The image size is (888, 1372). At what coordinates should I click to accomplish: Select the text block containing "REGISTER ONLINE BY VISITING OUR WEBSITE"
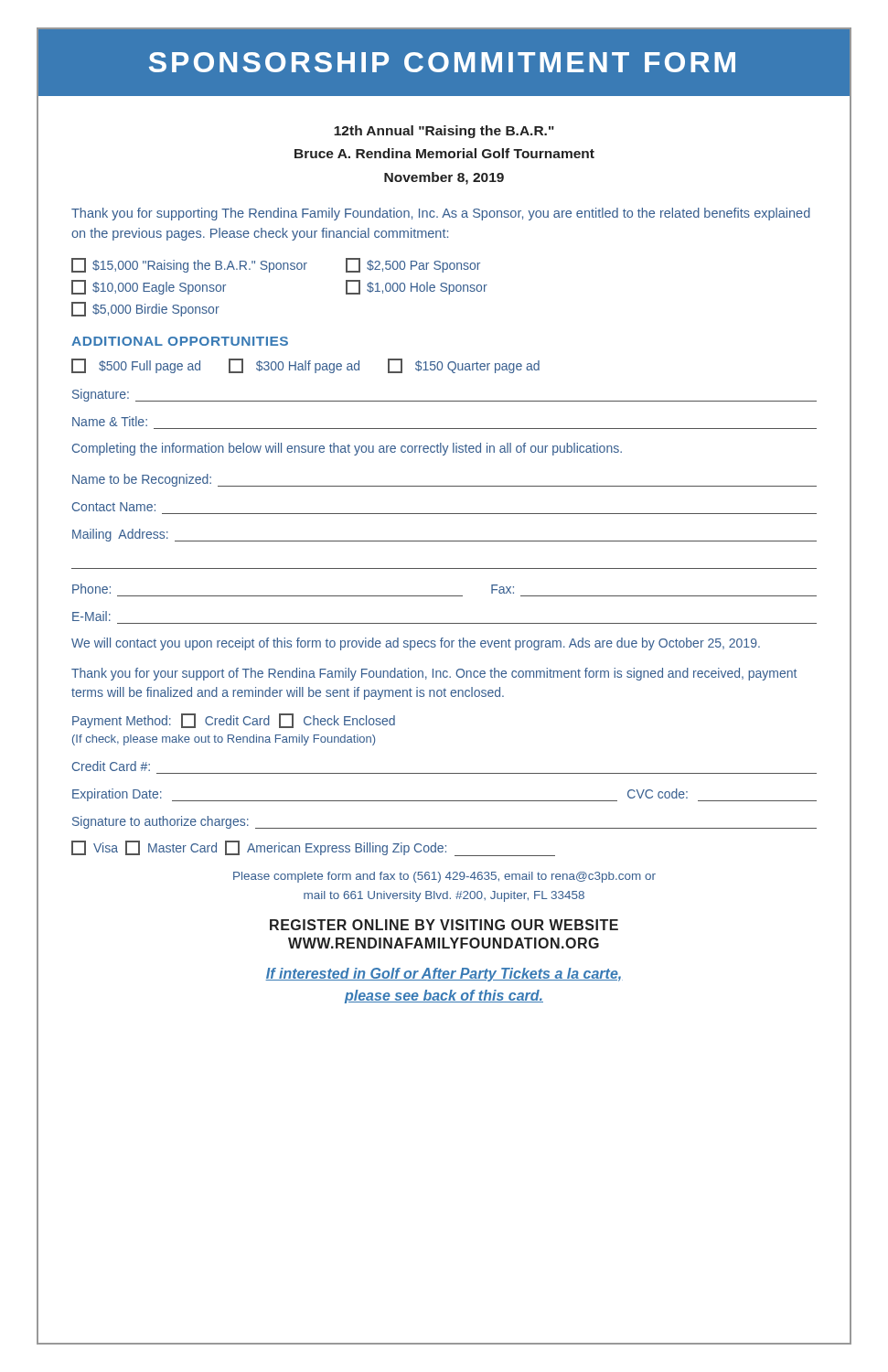click(444, 935)
